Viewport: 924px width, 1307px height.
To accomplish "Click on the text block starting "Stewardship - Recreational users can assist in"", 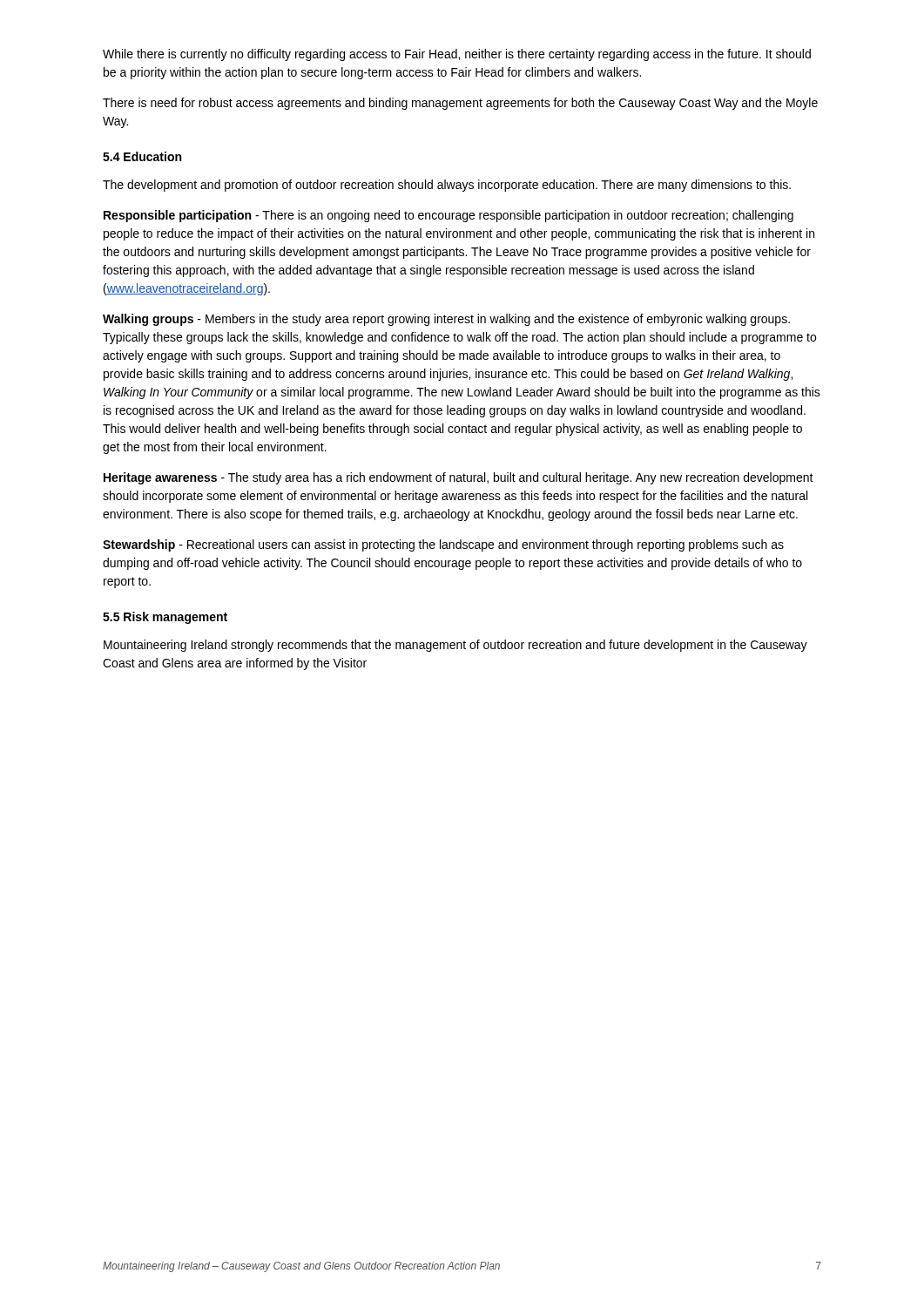I will click(462, 563).
